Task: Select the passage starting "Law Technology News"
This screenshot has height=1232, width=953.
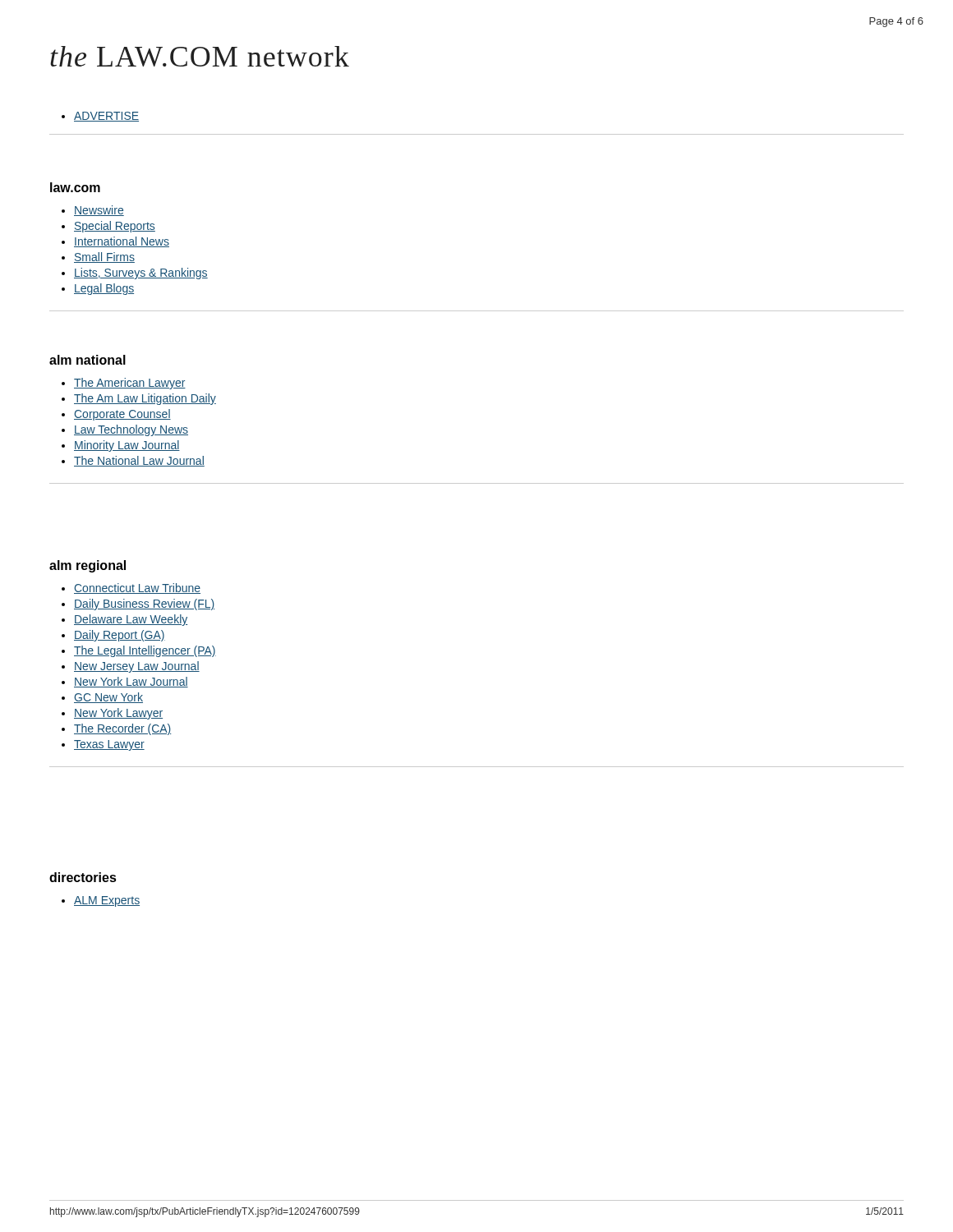Action: [131, 430]
